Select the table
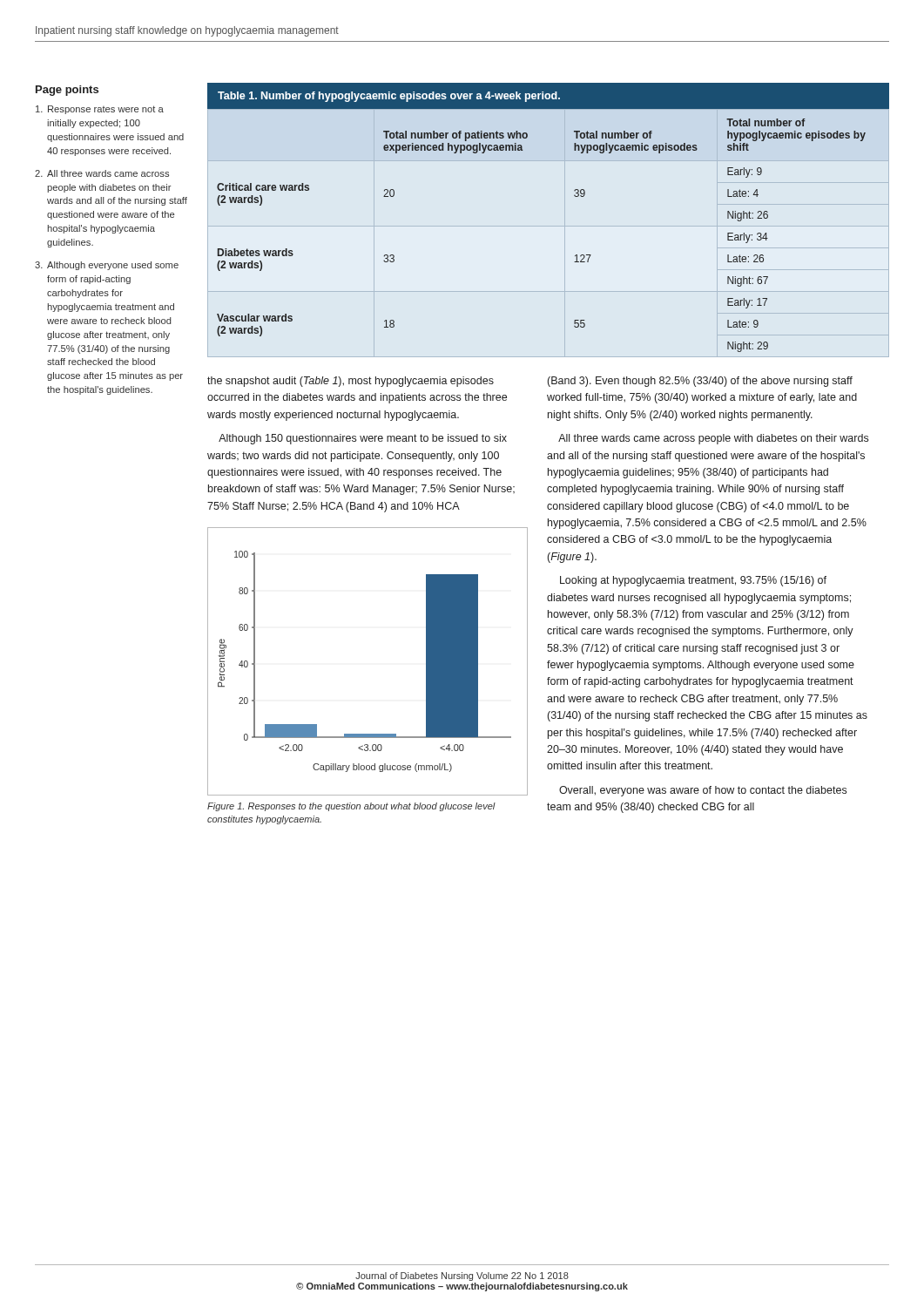 [x=548, y=220]
